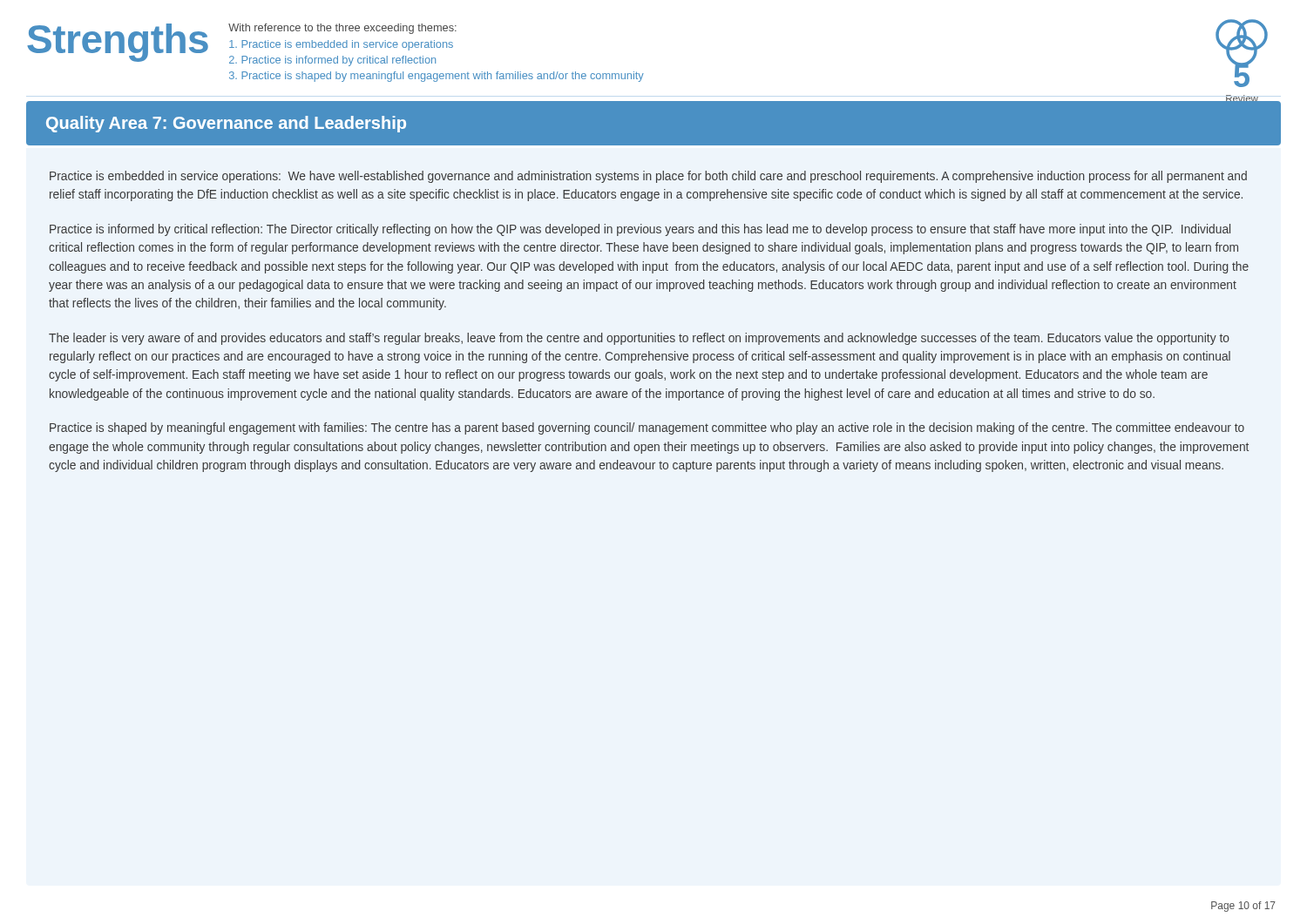Select the text block that says "With reference to the"
Viewport: 1307px width, 924px height.
343,27
